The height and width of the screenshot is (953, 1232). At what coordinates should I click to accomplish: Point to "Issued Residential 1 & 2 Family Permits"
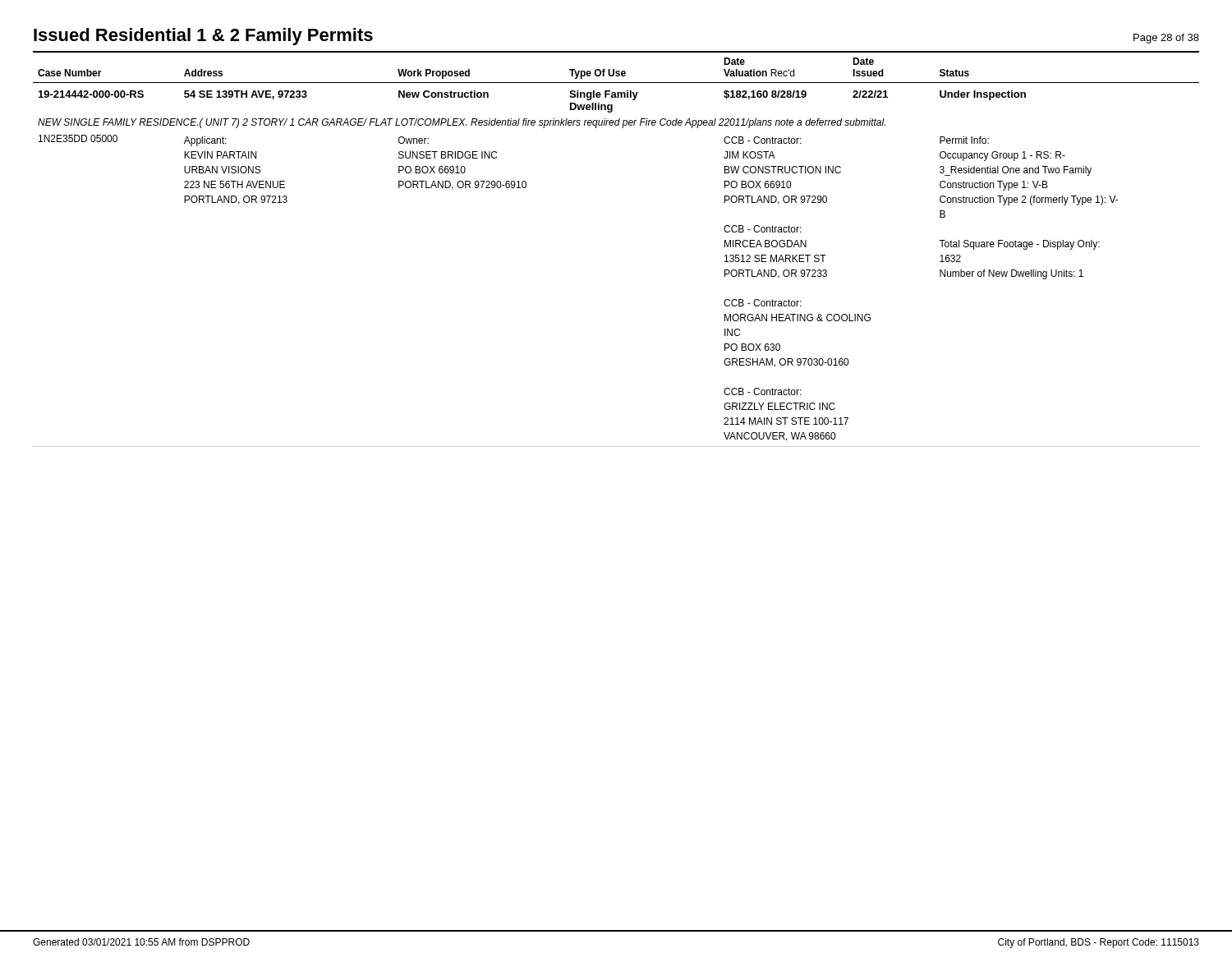(203, 35)
